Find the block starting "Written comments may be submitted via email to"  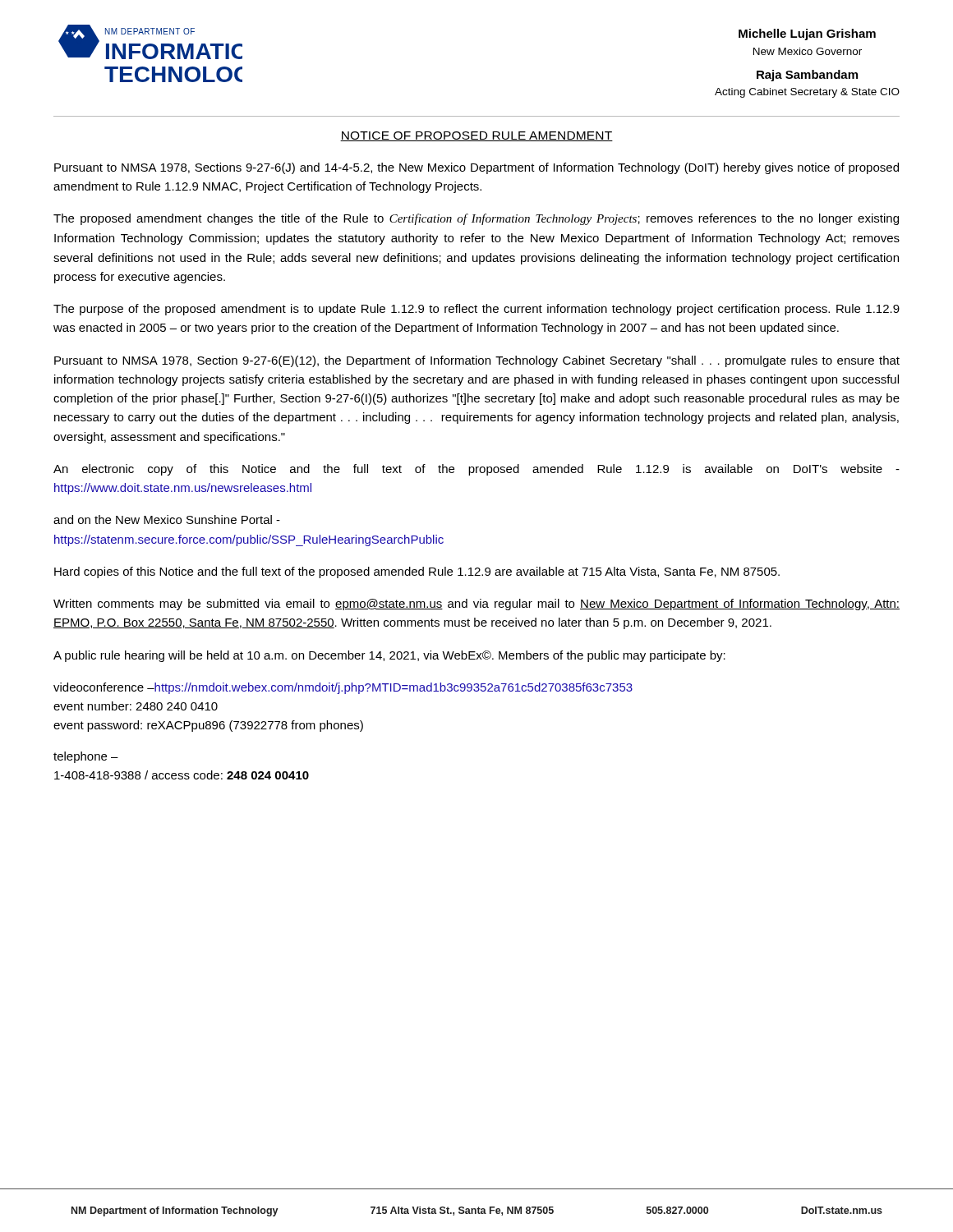click(x=476, y=613)
